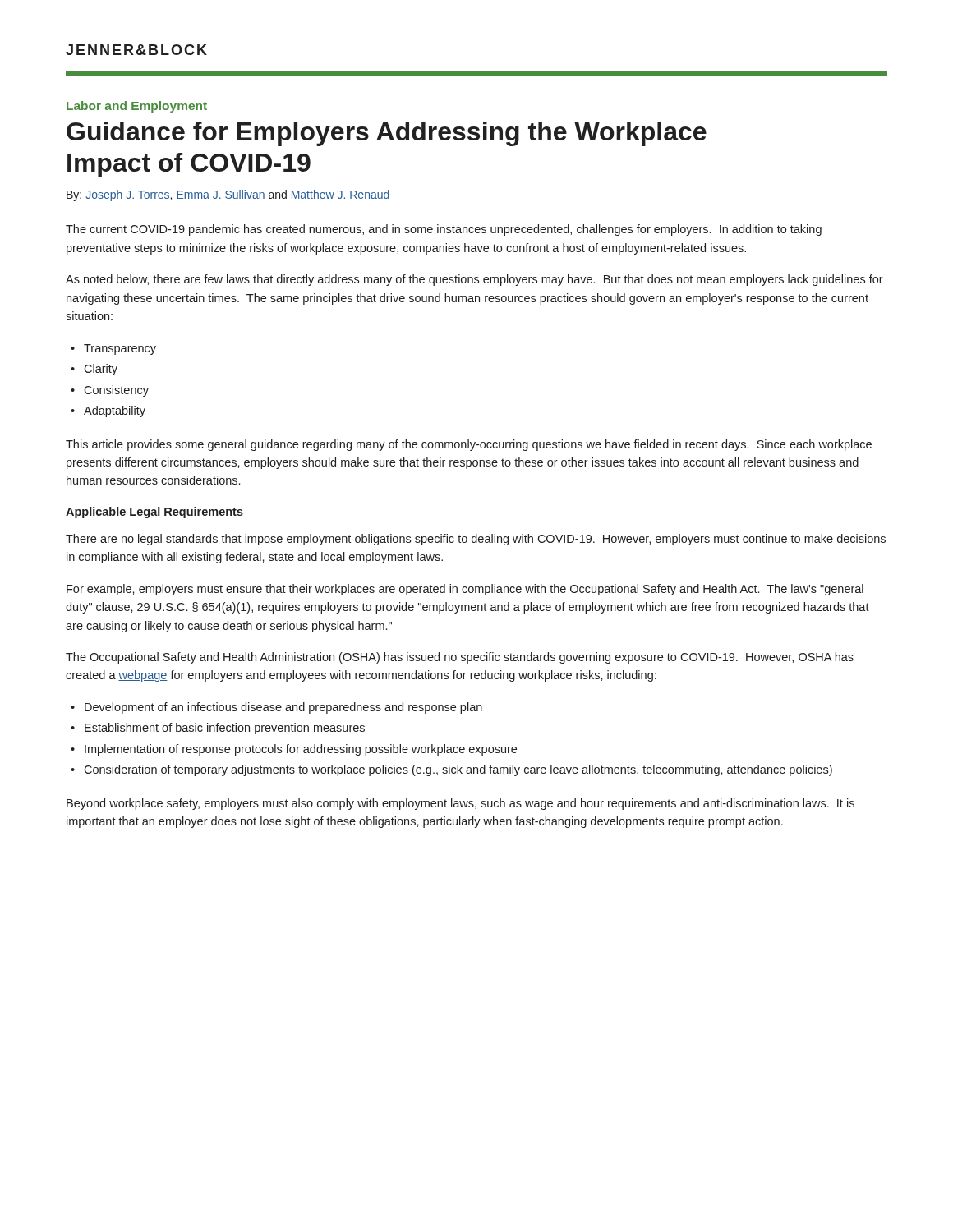Locate the section header with the text "Labor and Employment"
953x1232 pixels.
tap(137, 106)
